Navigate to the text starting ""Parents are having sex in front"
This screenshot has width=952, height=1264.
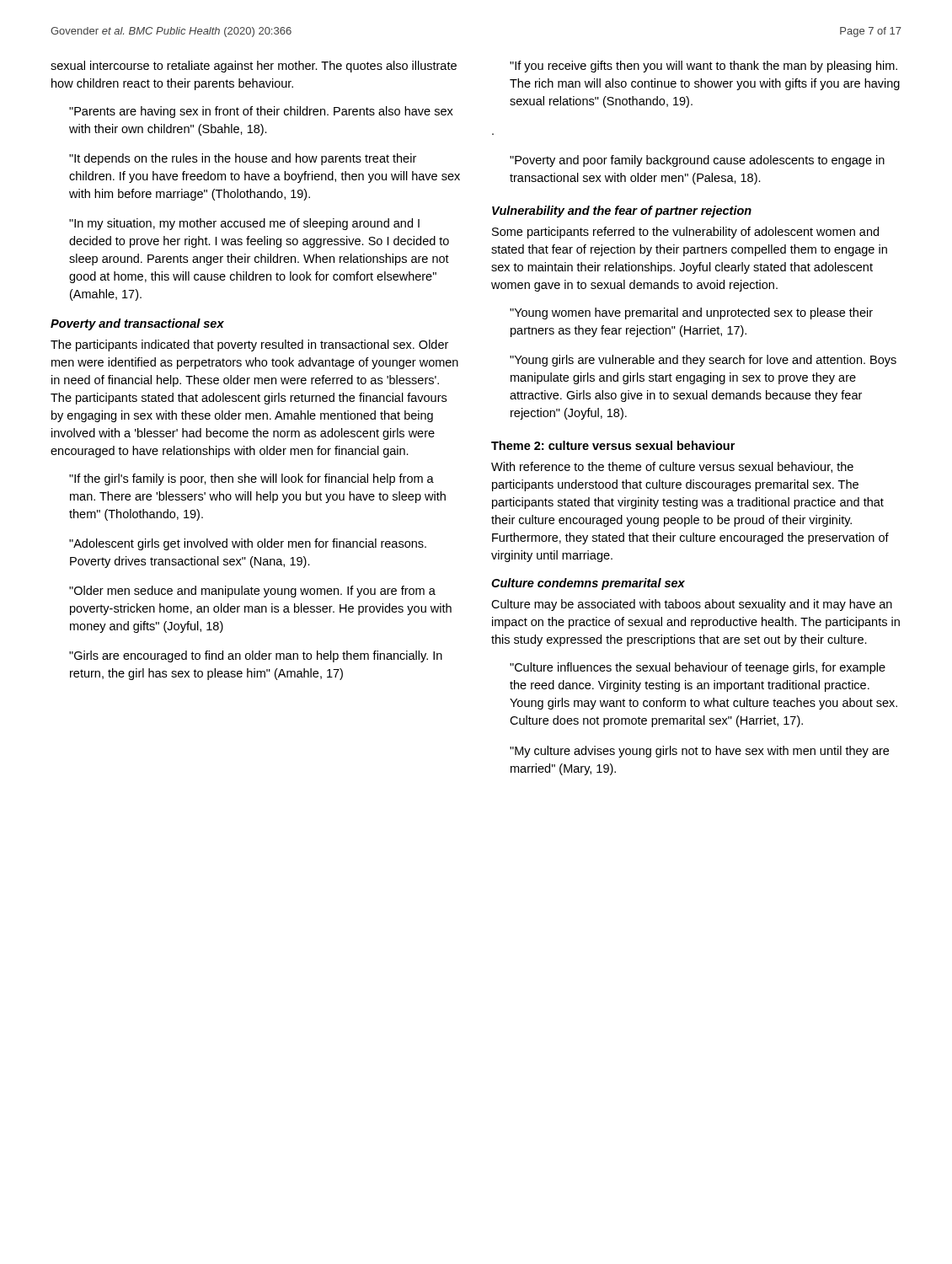(265, 121)
